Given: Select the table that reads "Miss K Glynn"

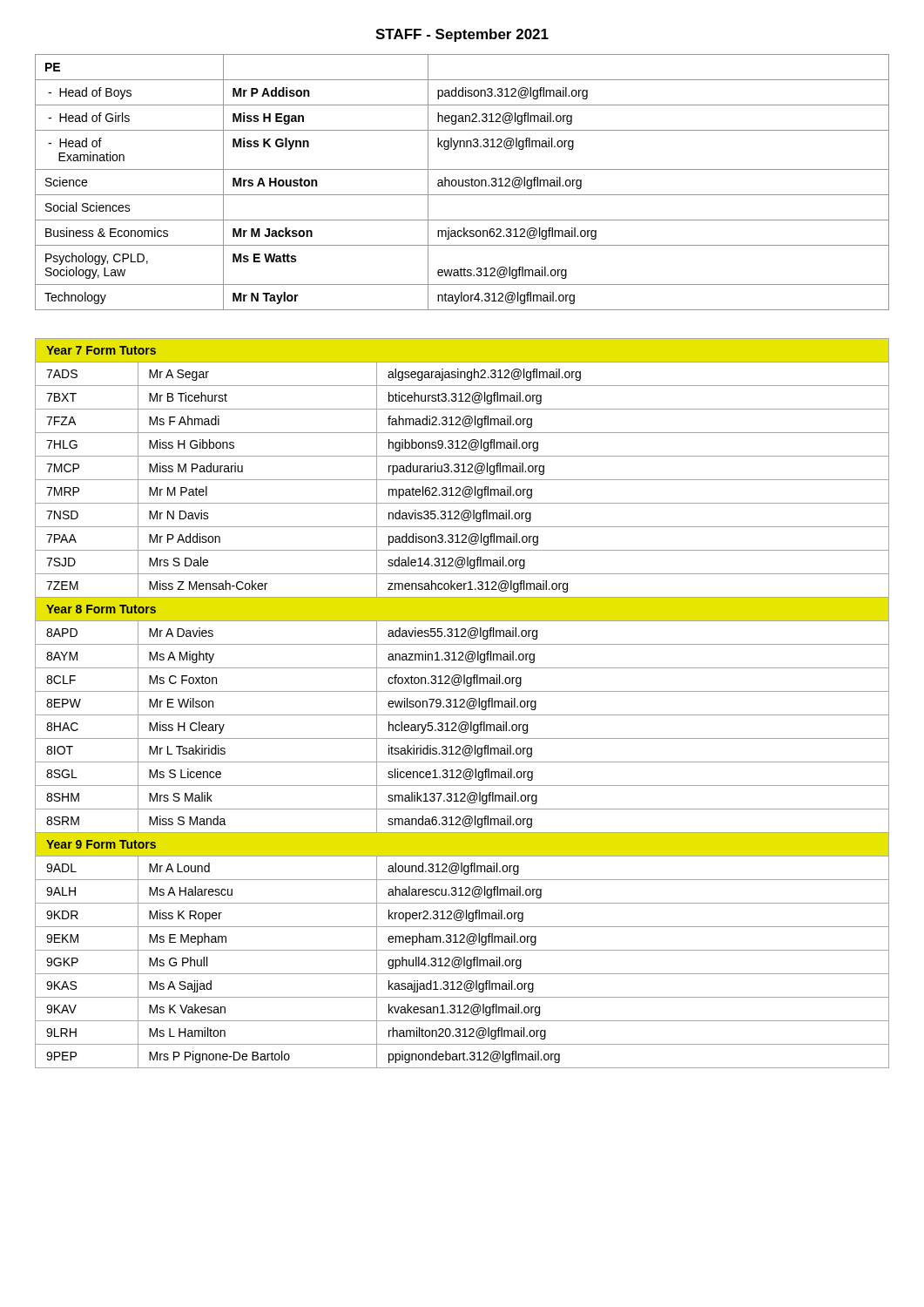Looking at the screenshot, I should tap(462, 182).
